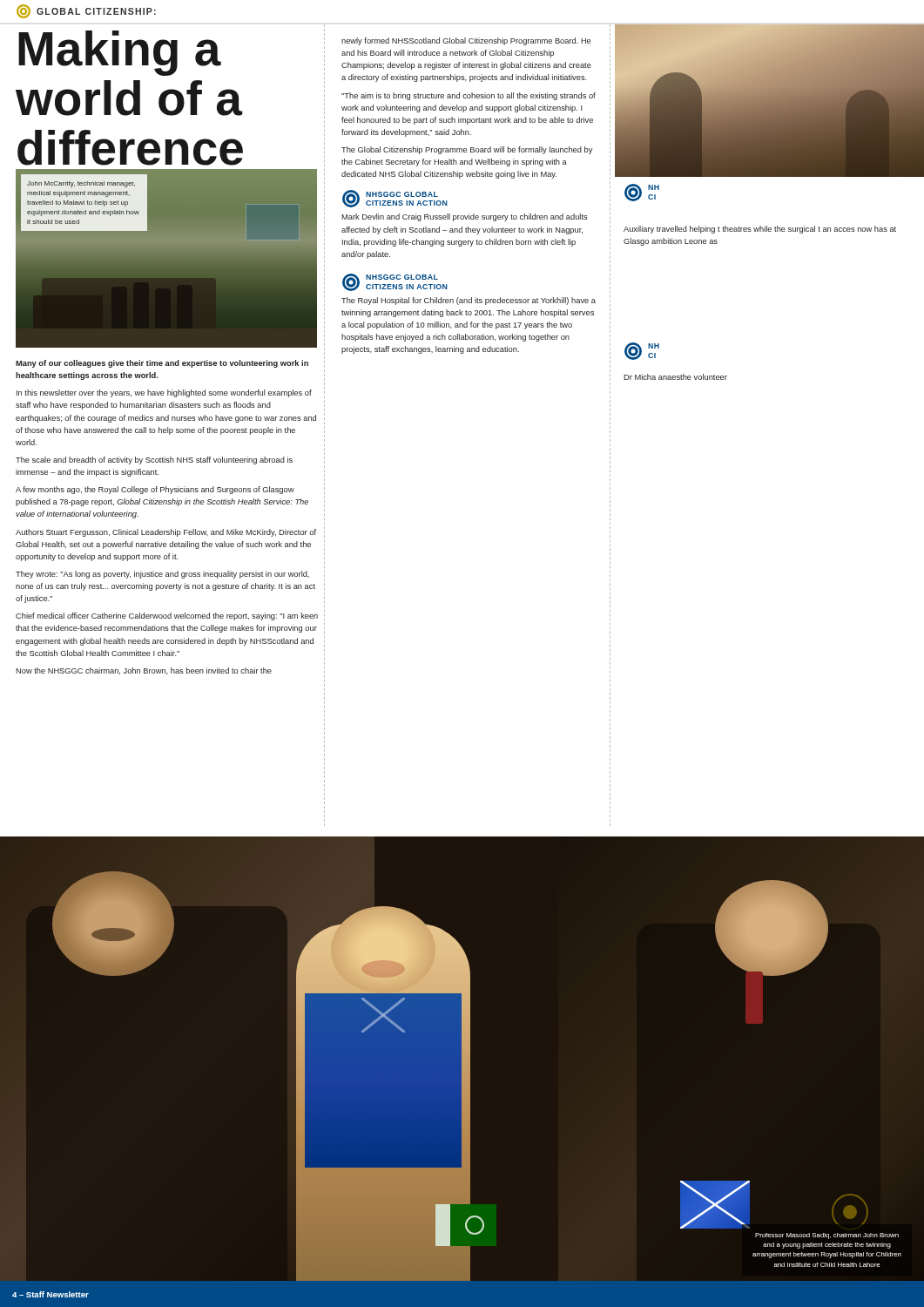Select the text that reads "Dr Micha anaesthe volunteer"
Screen dimensions: 1307x924
pos(675,377)
